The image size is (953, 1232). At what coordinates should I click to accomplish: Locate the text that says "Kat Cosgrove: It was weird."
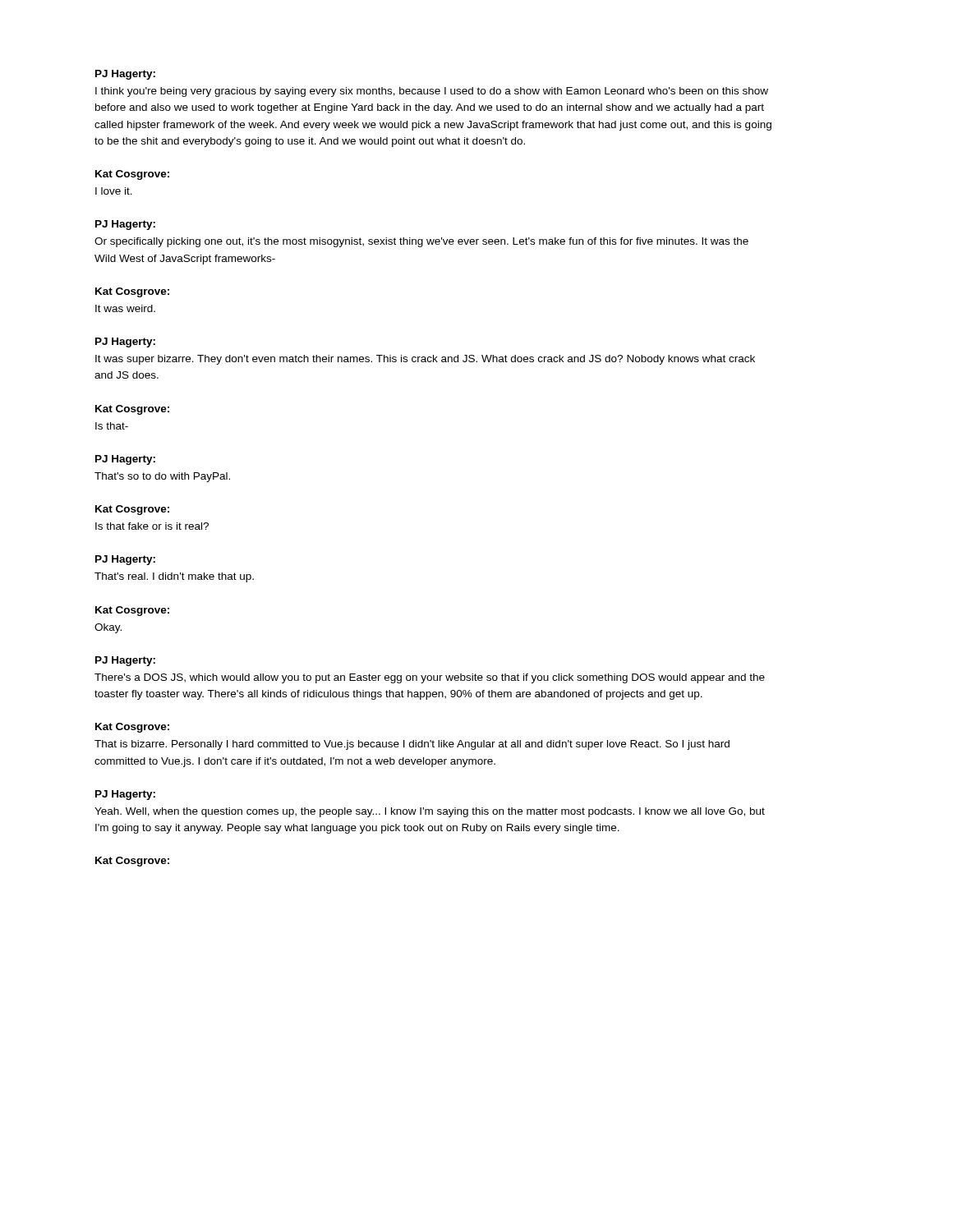[132, 292]
